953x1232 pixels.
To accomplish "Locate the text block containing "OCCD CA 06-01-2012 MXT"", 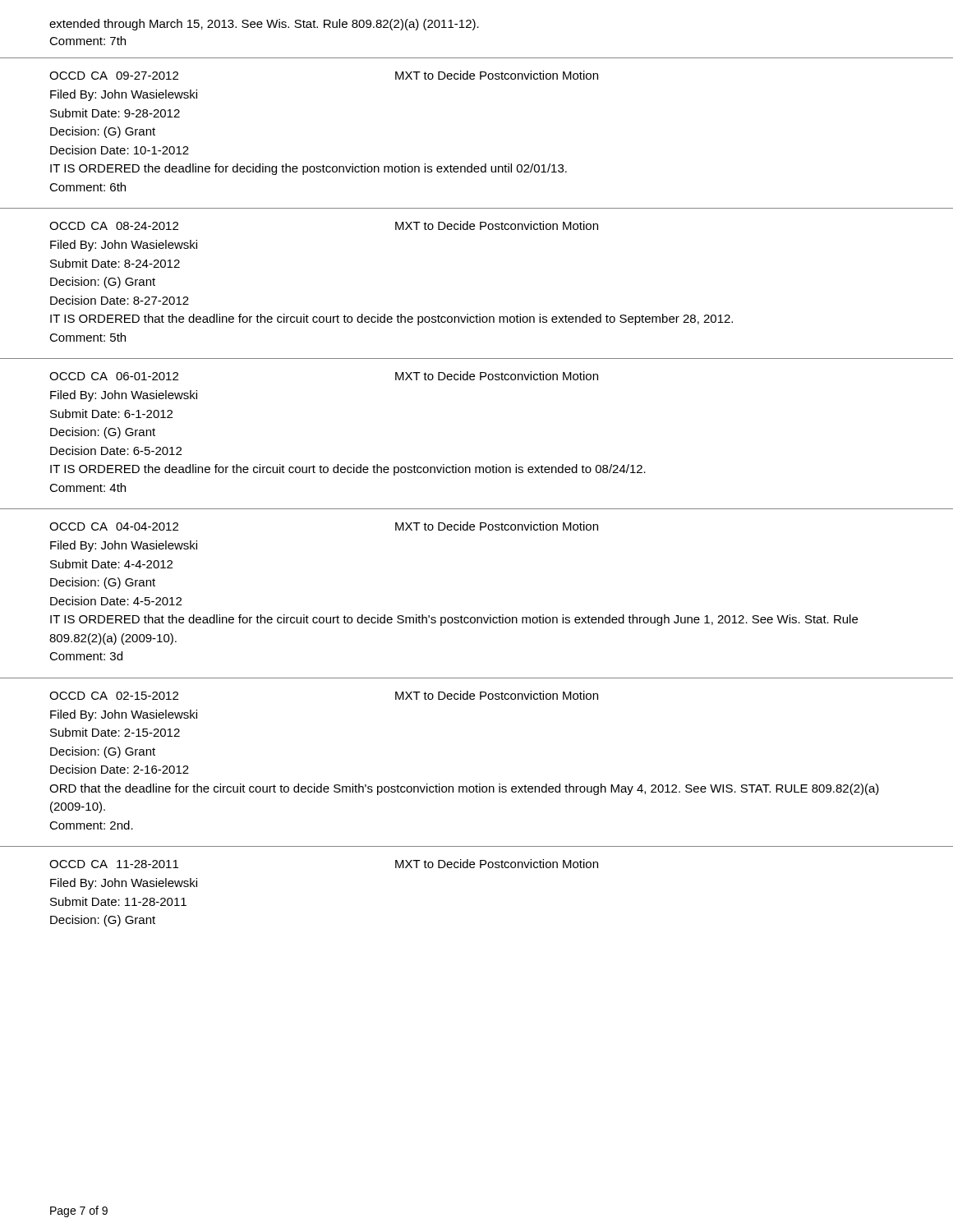I will click(x=118, y=374).
